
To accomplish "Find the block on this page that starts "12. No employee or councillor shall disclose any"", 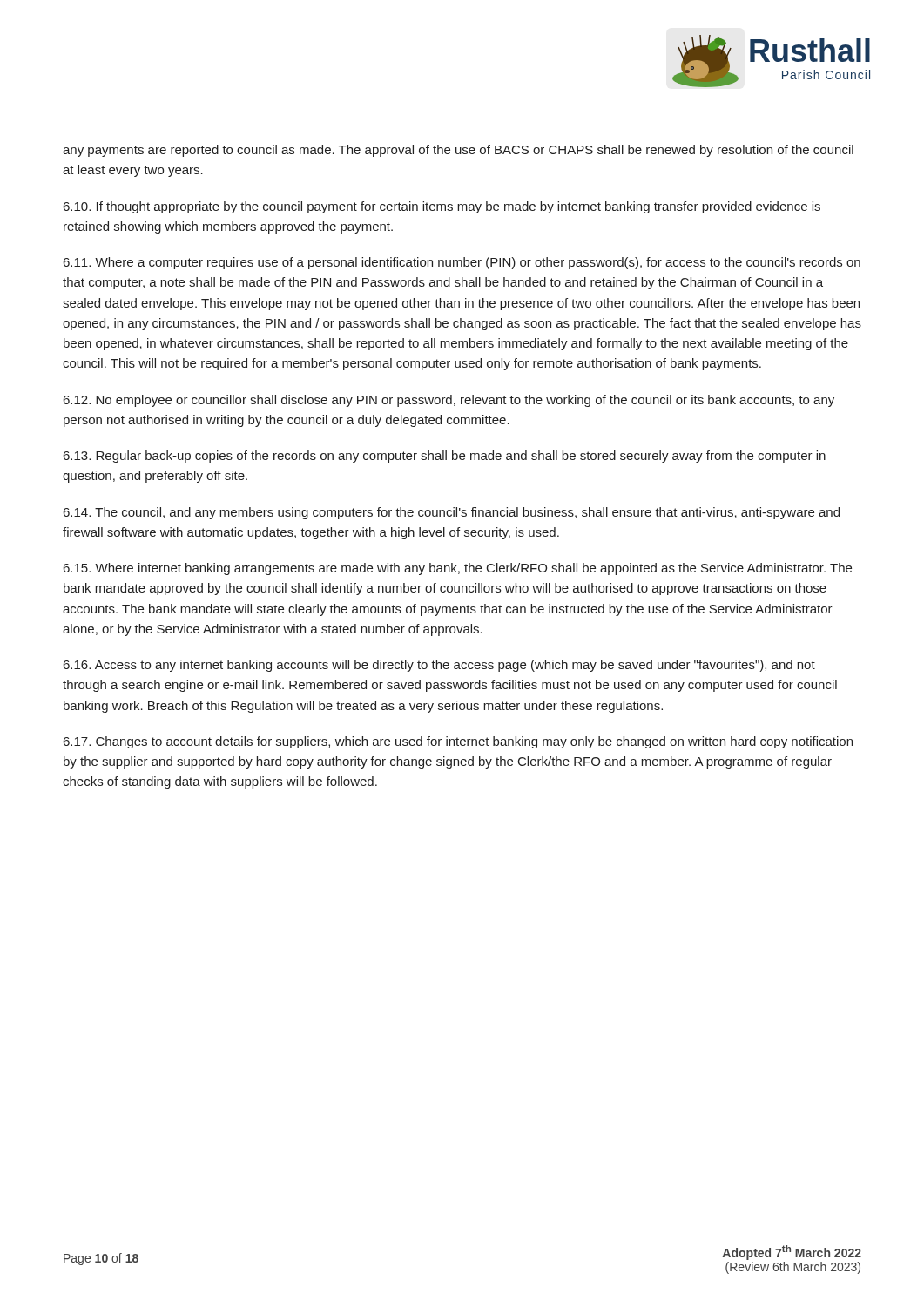I will click(449, 409).
